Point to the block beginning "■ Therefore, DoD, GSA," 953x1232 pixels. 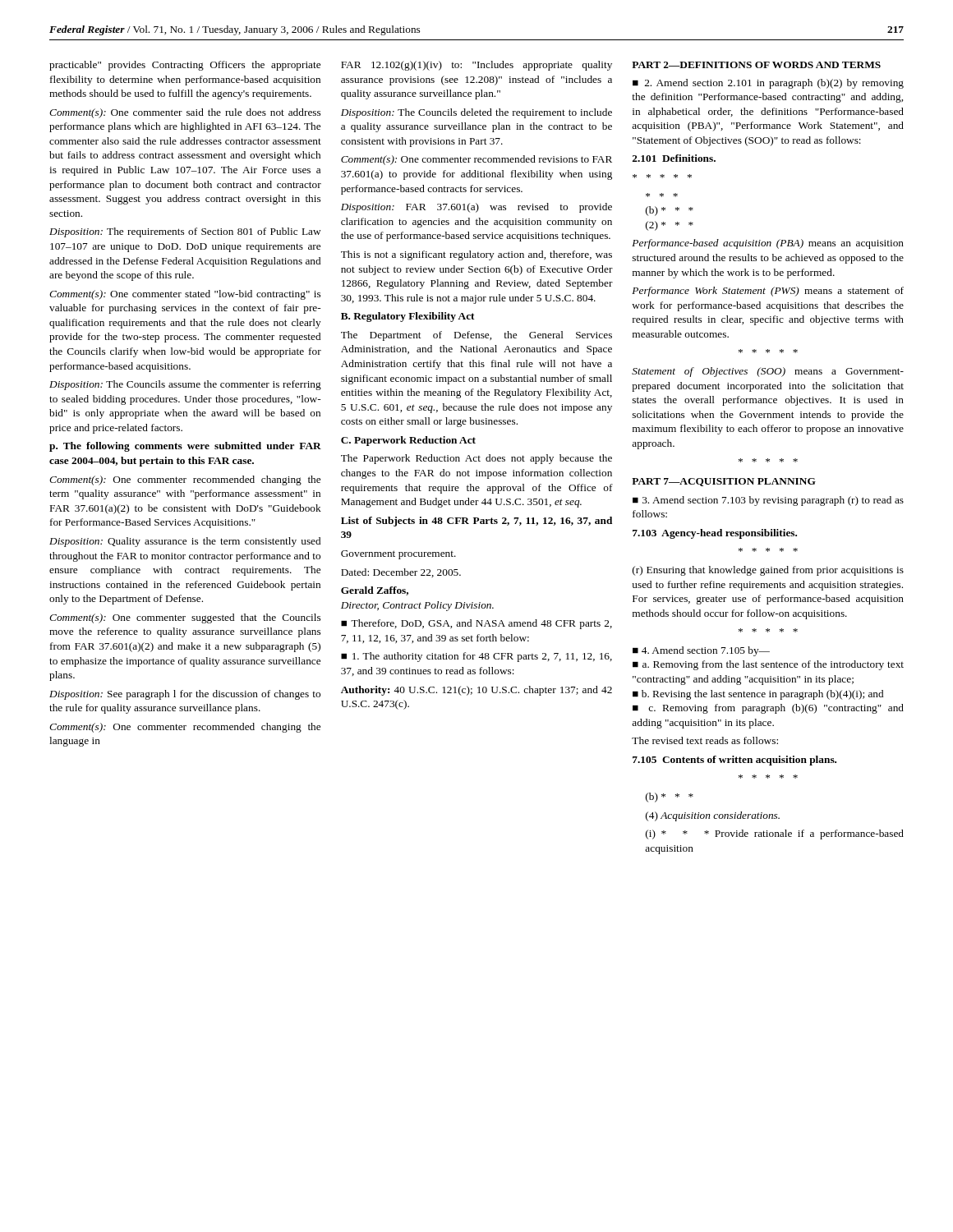click(476, 631)
